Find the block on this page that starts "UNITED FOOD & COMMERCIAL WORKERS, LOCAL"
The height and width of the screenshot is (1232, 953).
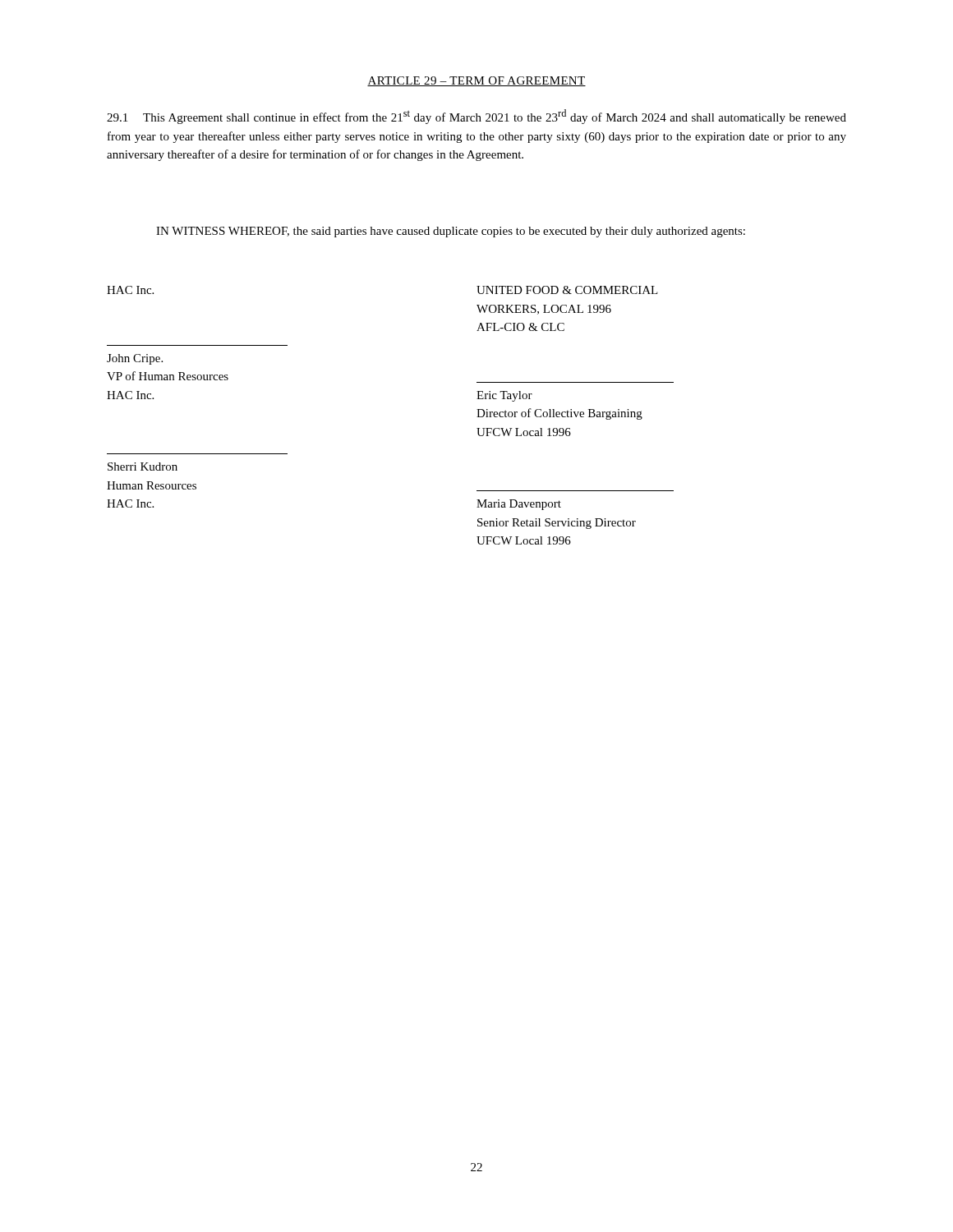click(x=567, y=308)
